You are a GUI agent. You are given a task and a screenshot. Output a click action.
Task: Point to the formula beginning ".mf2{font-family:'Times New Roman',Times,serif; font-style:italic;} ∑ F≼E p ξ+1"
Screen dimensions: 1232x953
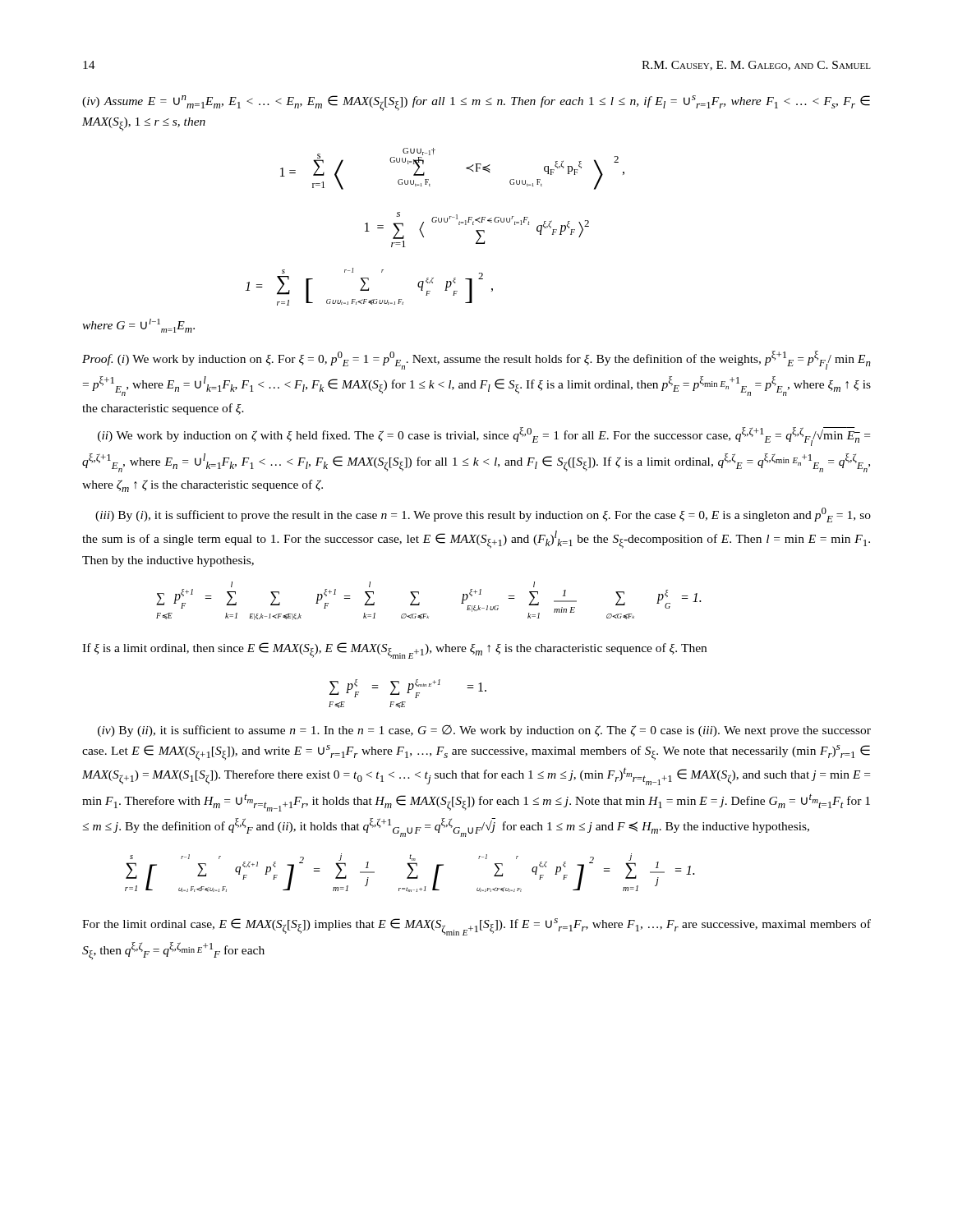(476, 604)
